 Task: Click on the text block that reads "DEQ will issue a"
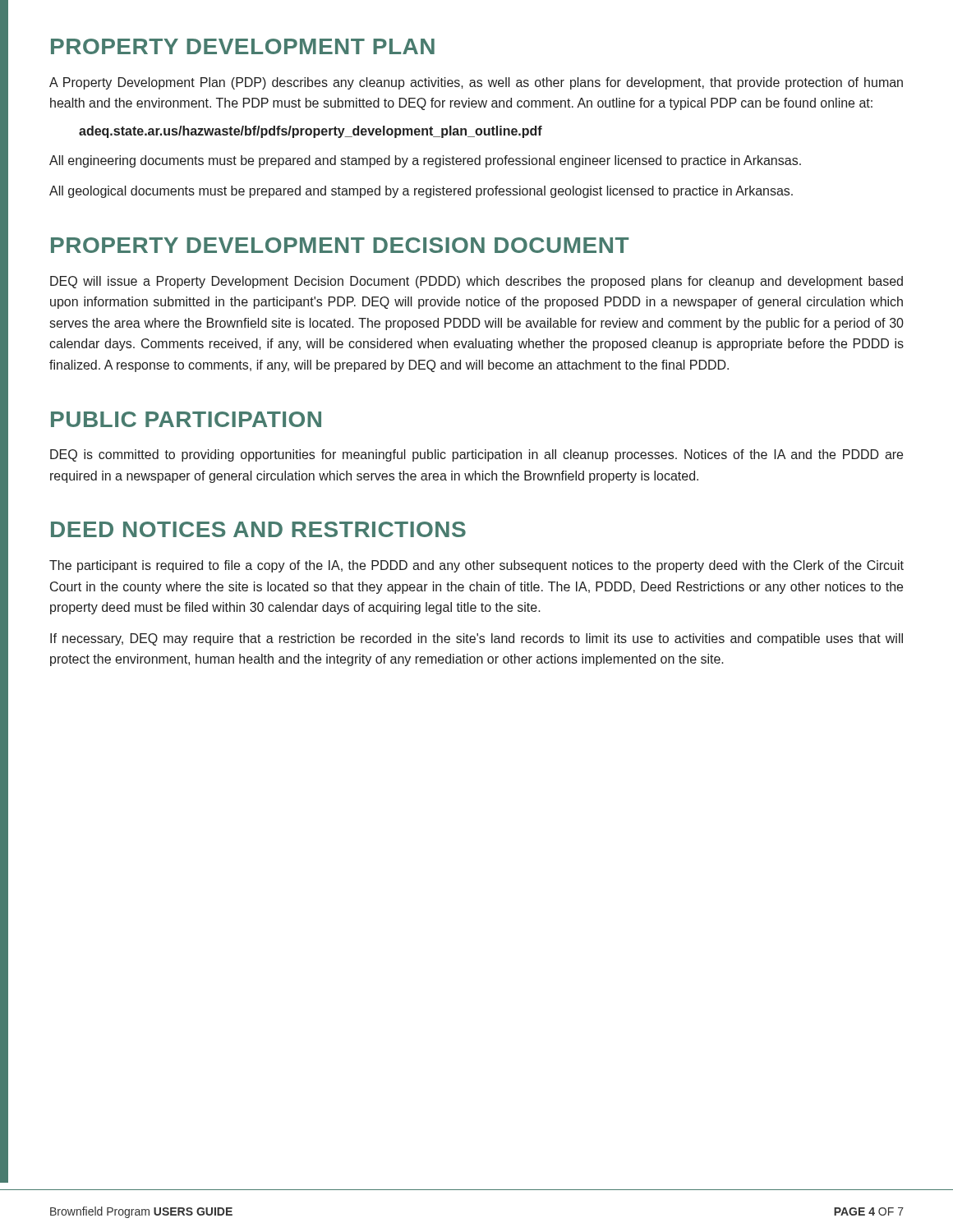pos(476,323)
